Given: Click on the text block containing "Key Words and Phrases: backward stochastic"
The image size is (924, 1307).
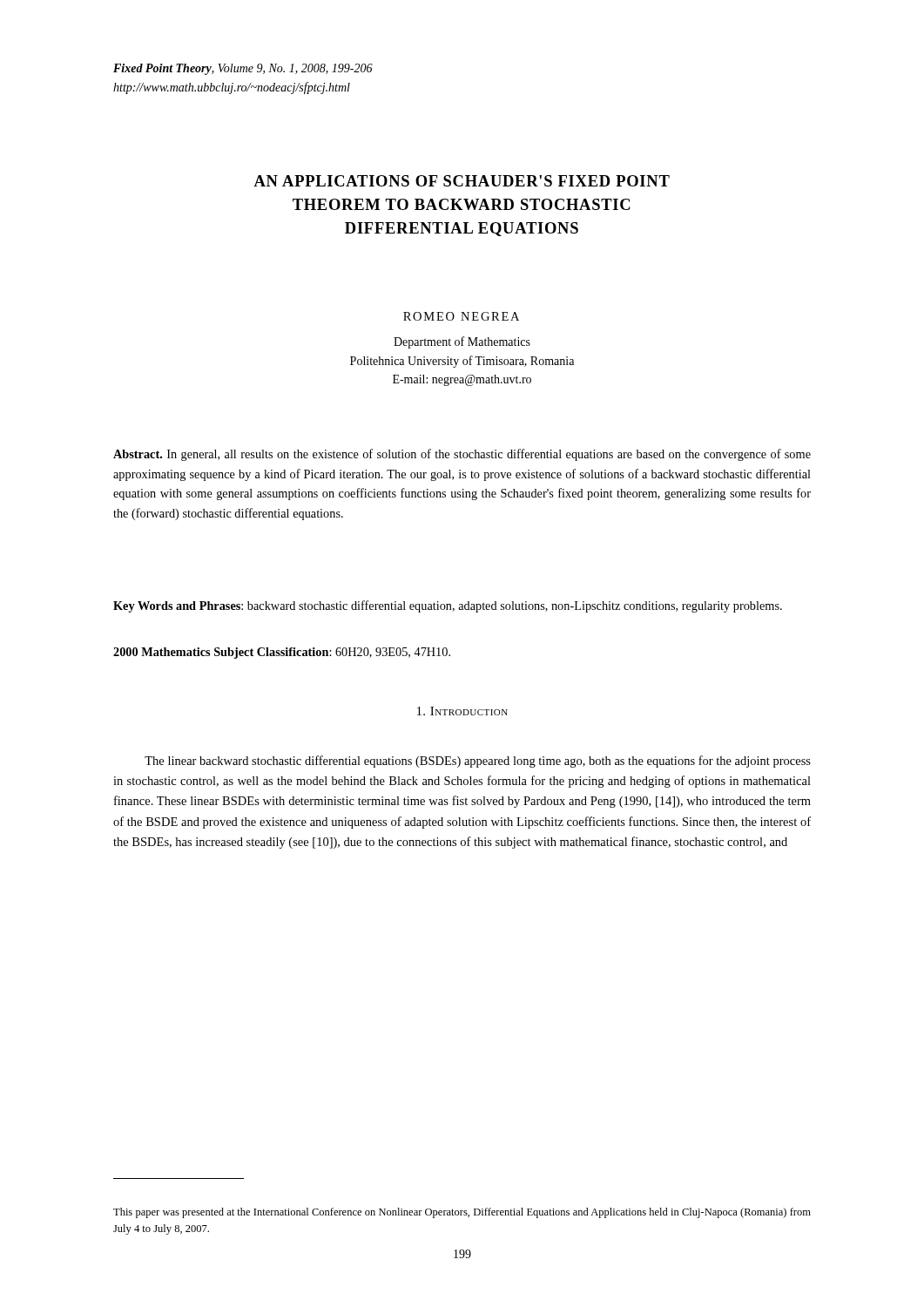Looking at the screenshot, I should (x=448, y=606).
